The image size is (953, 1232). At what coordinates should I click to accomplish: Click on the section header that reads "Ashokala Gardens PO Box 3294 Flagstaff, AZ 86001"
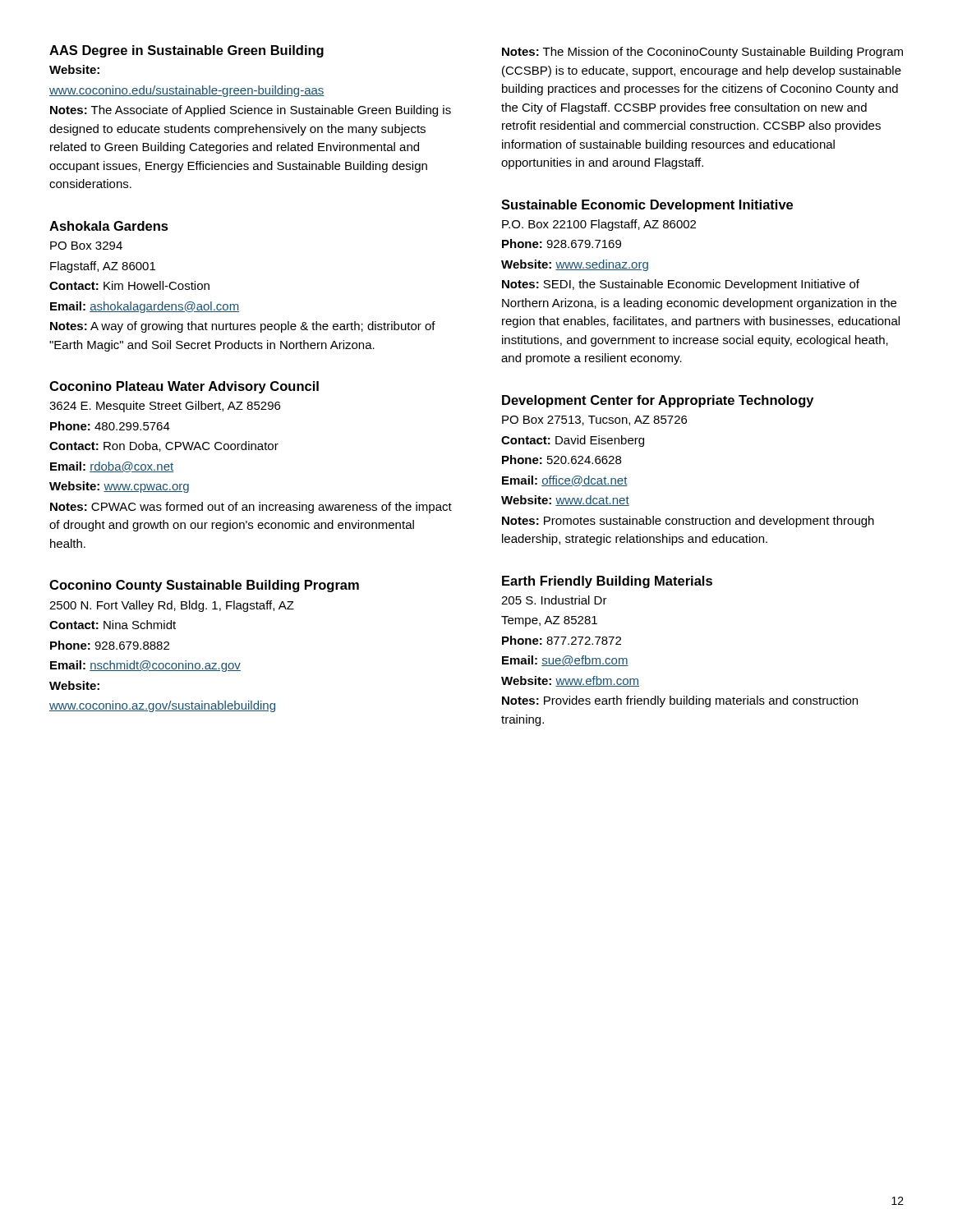(x=109, y=226)
